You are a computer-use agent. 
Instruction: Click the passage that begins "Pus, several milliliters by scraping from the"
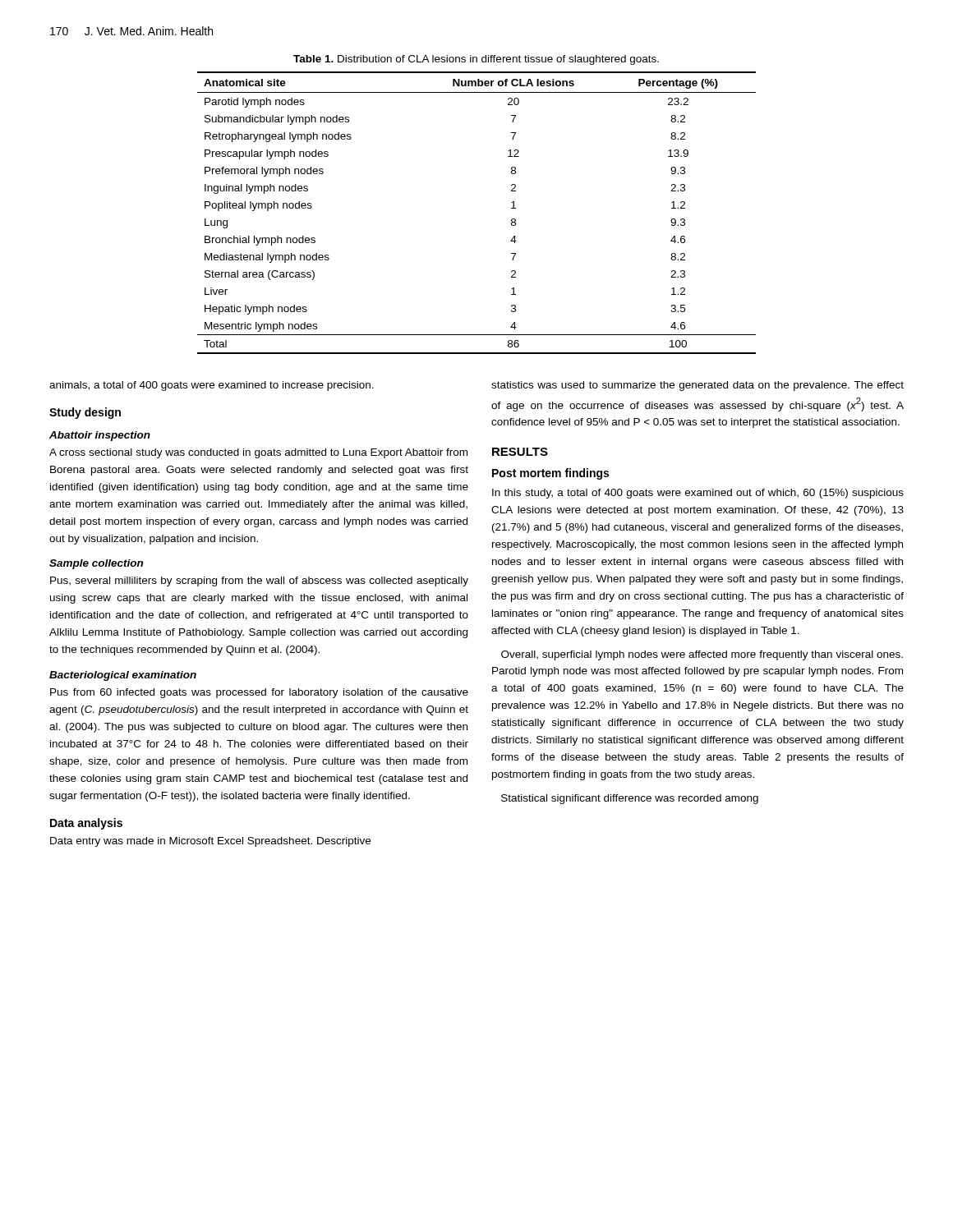click(259, 615)
